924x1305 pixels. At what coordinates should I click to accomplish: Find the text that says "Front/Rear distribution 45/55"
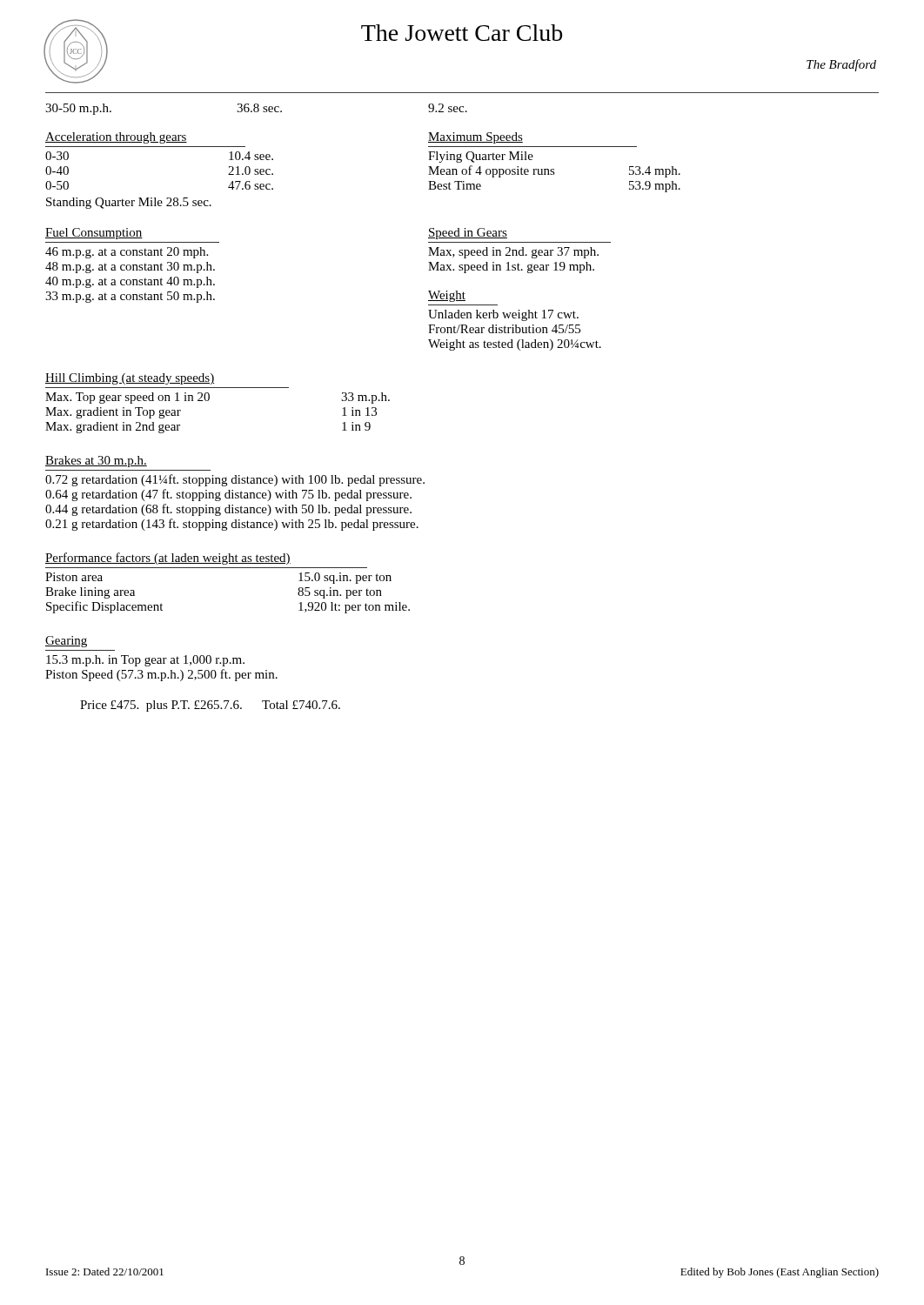[505, 329]
